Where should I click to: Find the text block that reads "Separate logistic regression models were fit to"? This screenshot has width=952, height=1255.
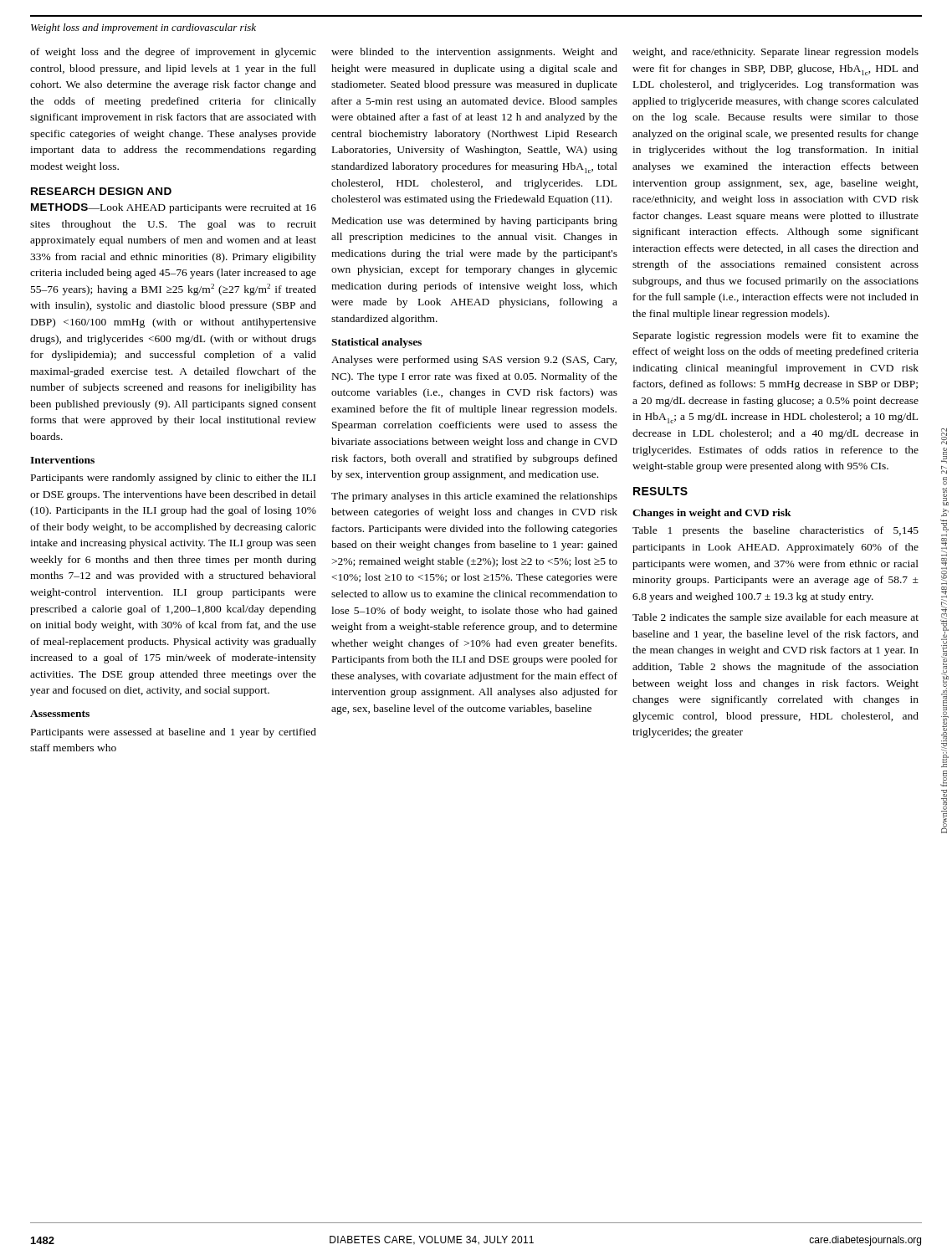[x=775, y=400]
